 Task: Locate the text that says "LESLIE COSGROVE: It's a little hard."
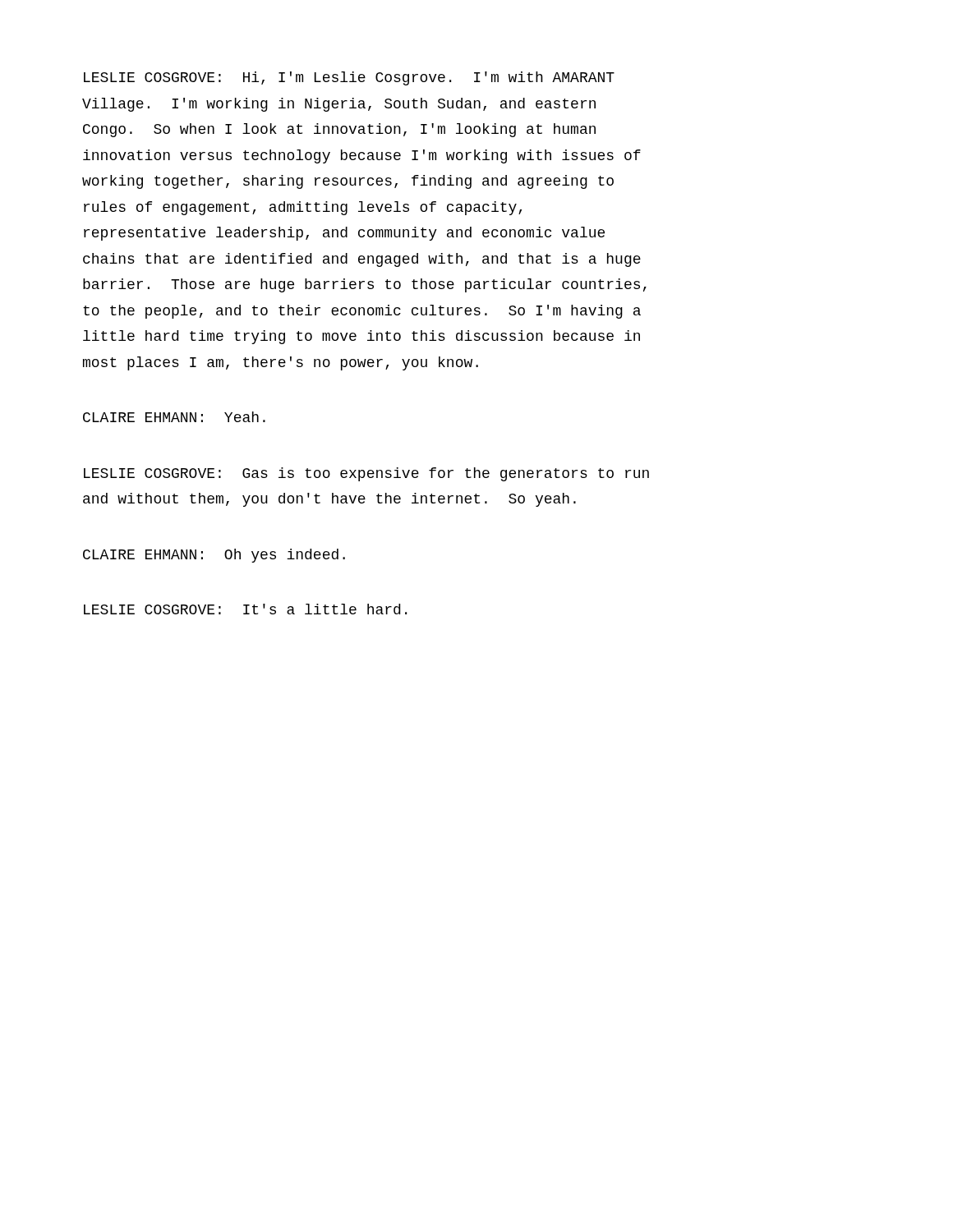tap(246, 610)
